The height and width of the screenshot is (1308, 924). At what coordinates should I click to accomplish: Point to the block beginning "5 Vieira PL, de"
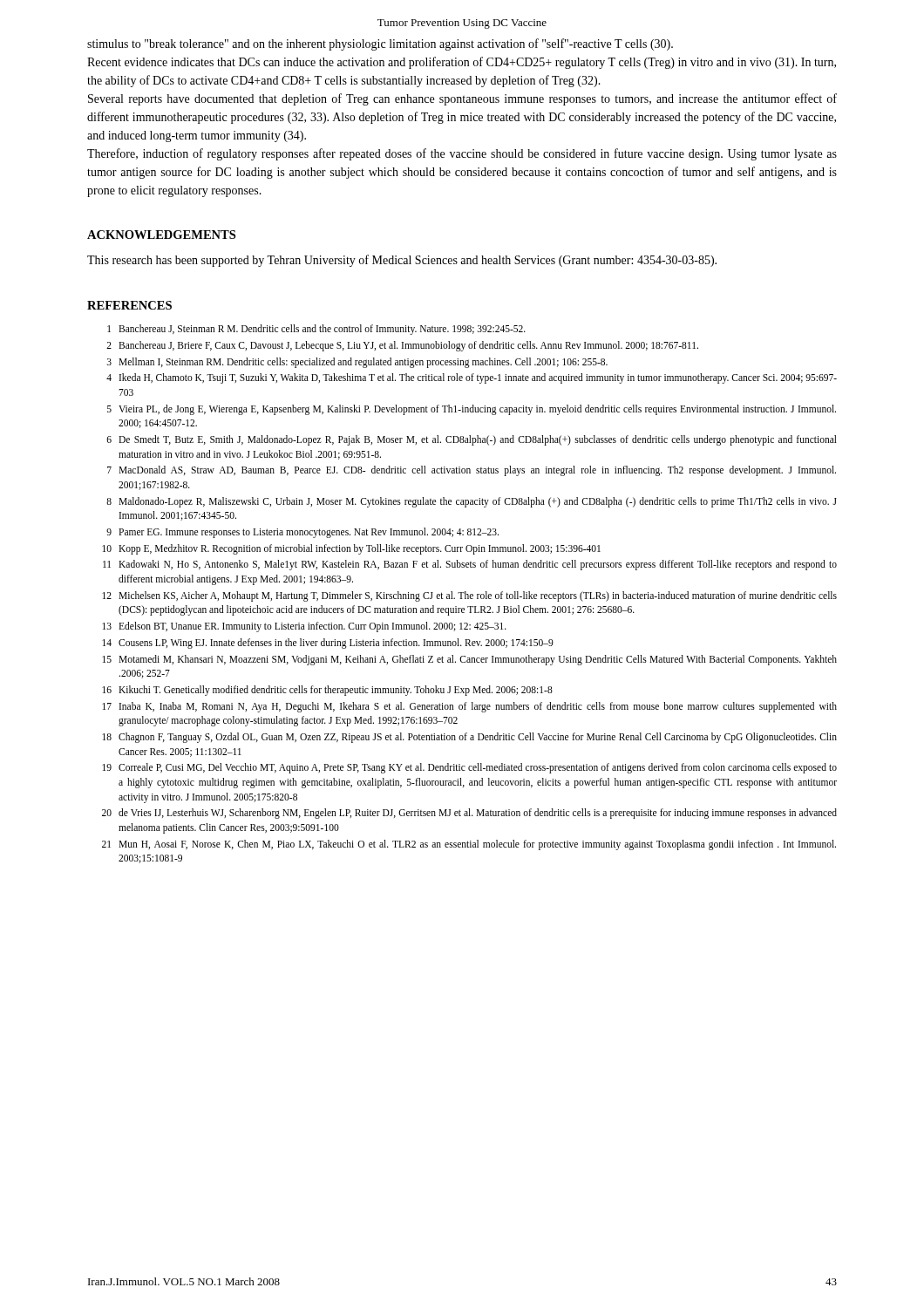tap(462, 416)
